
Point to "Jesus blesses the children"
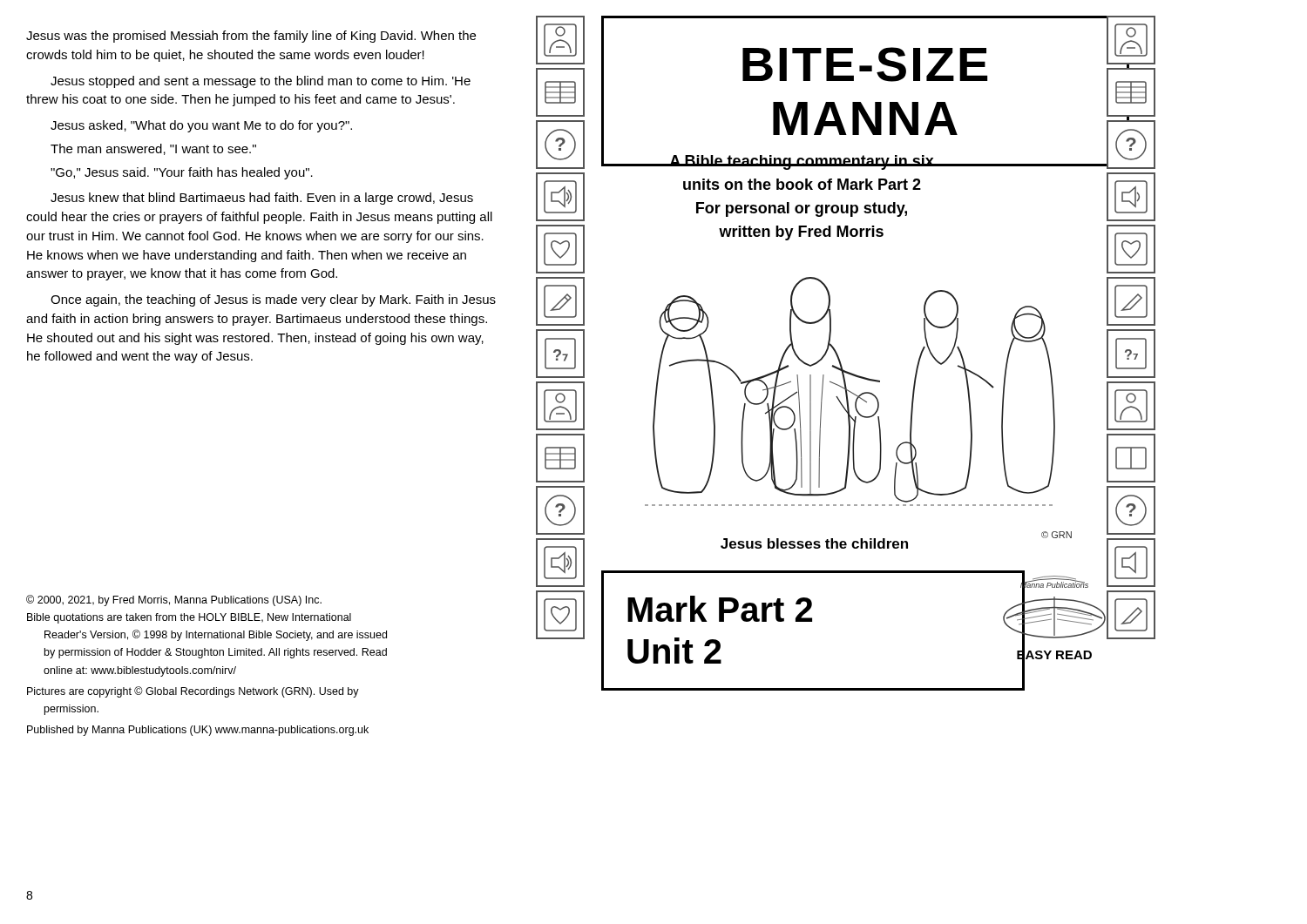(x=815, y=544)
